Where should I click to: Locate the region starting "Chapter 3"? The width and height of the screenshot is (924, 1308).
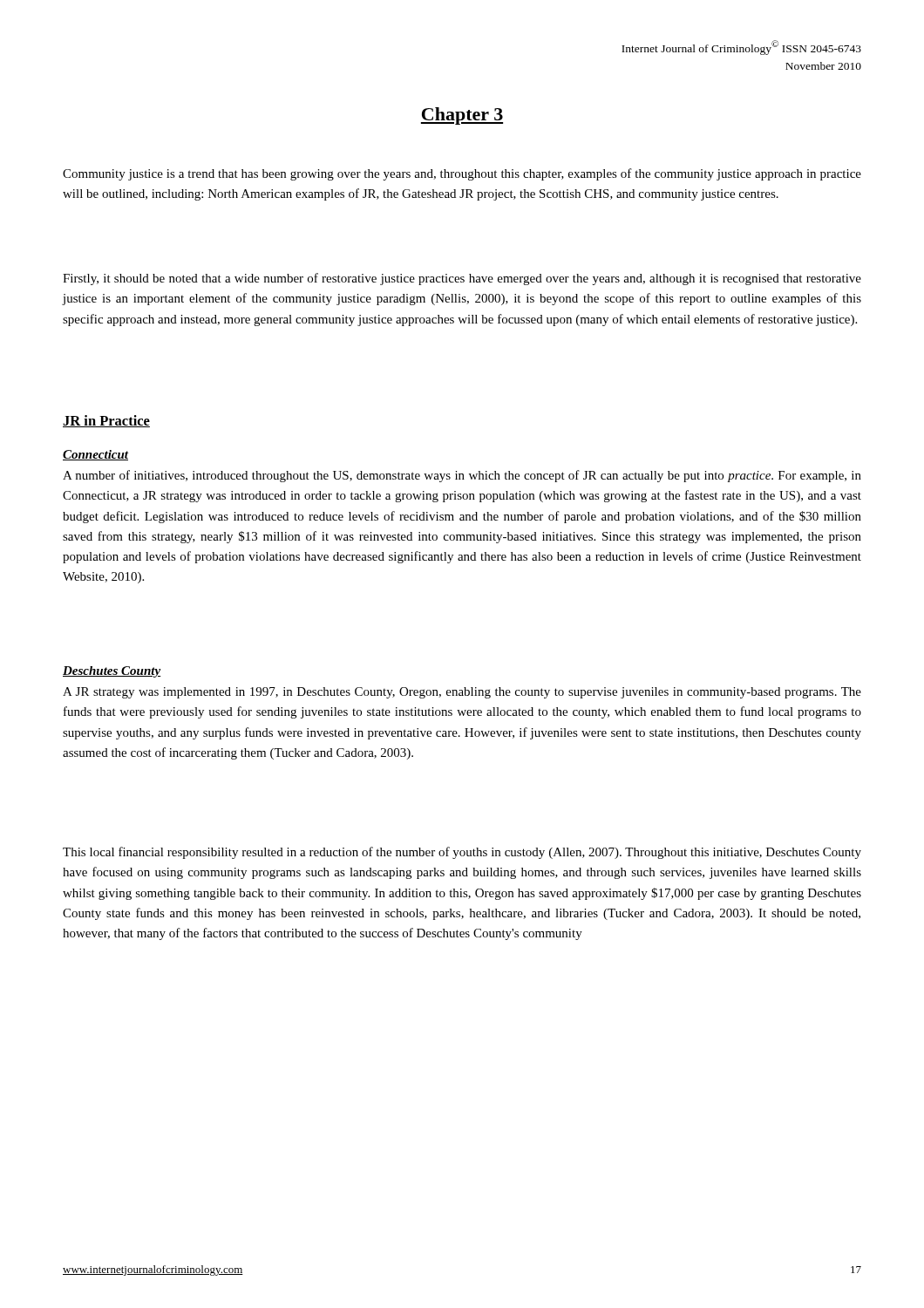[x=462, y=114]
